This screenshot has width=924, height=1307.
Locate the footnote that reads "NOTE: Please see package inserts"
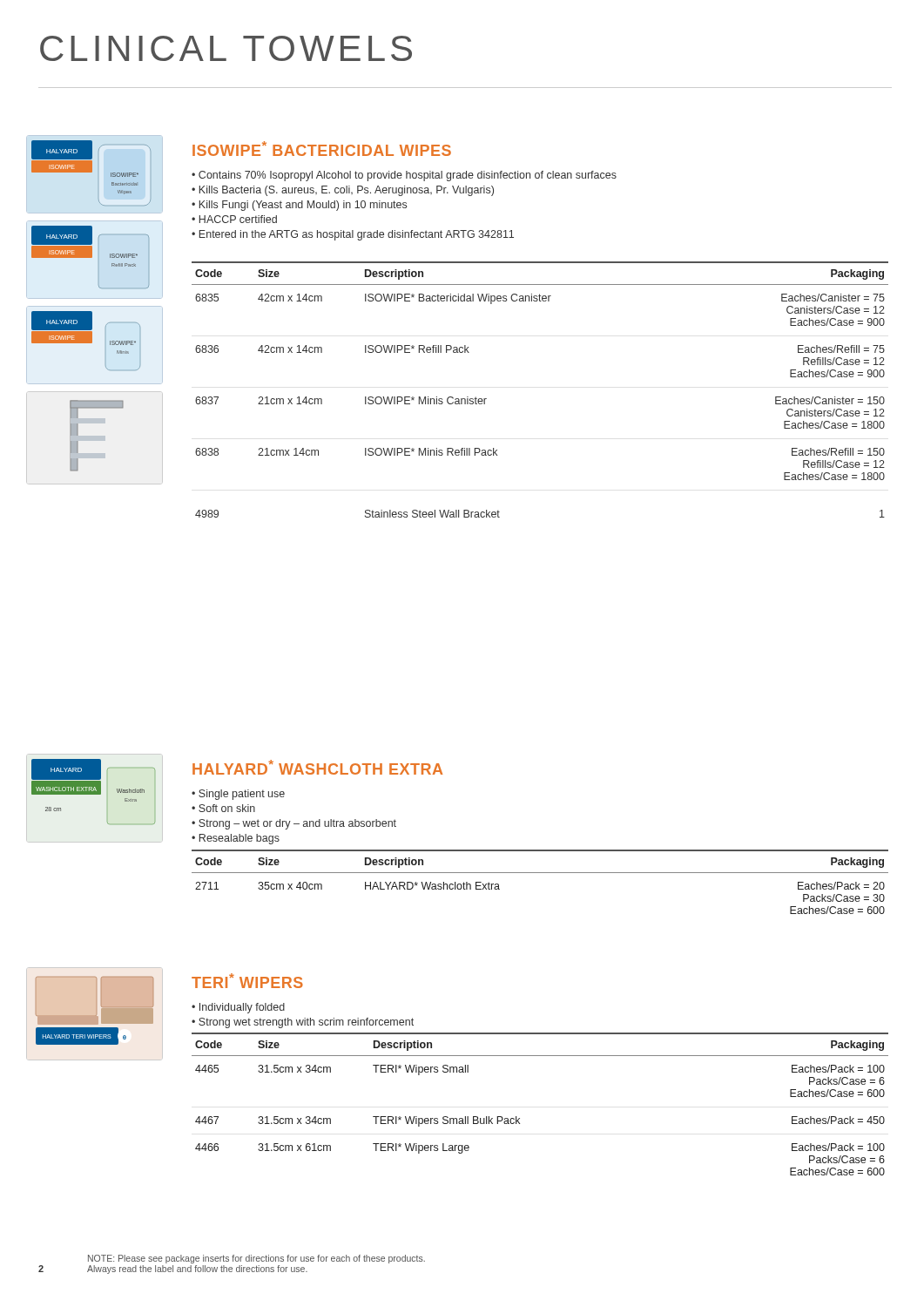click(256, 1263)
